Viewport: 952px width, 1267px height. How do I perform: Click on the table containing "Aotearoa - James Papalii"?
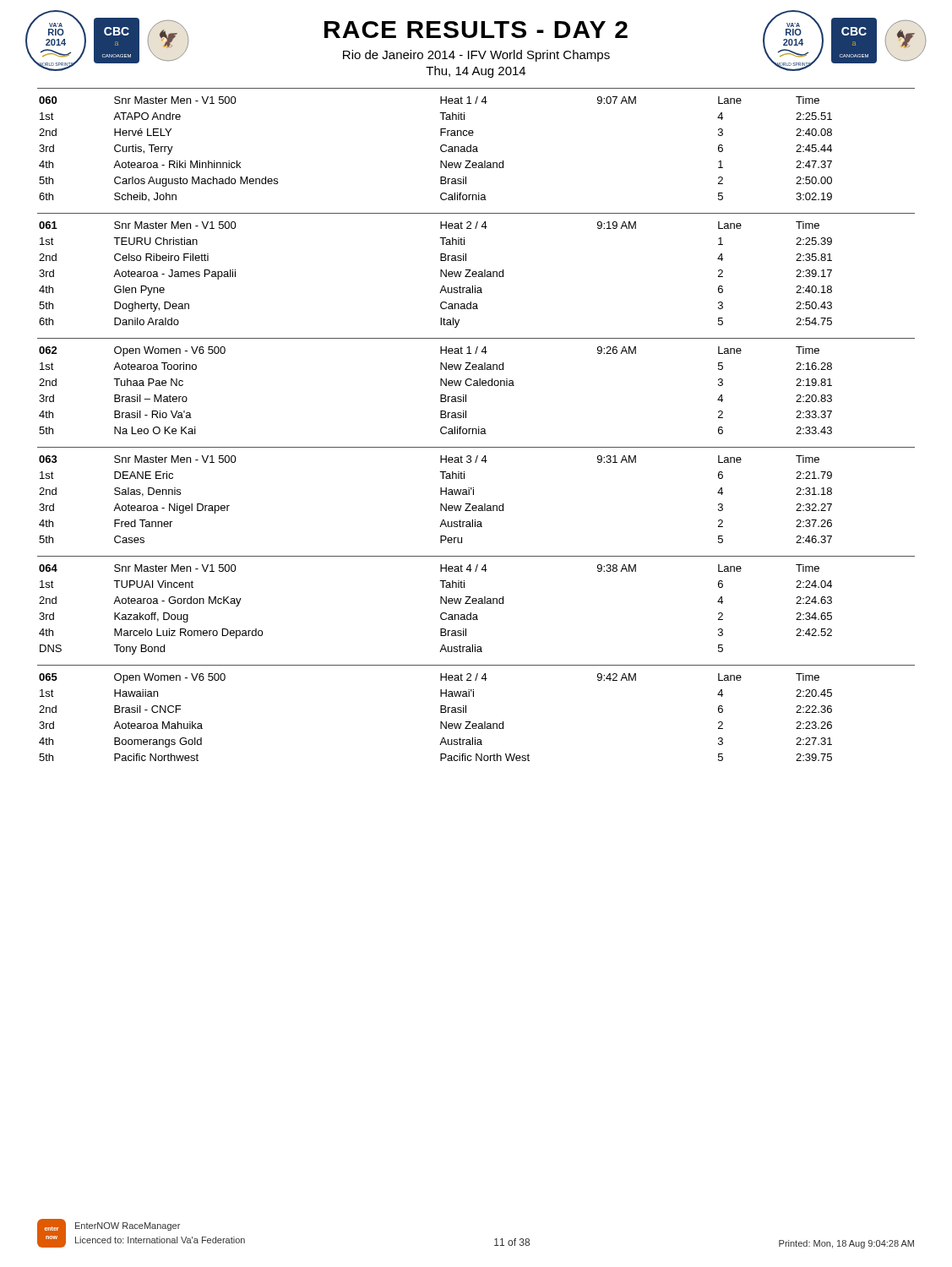476,275
